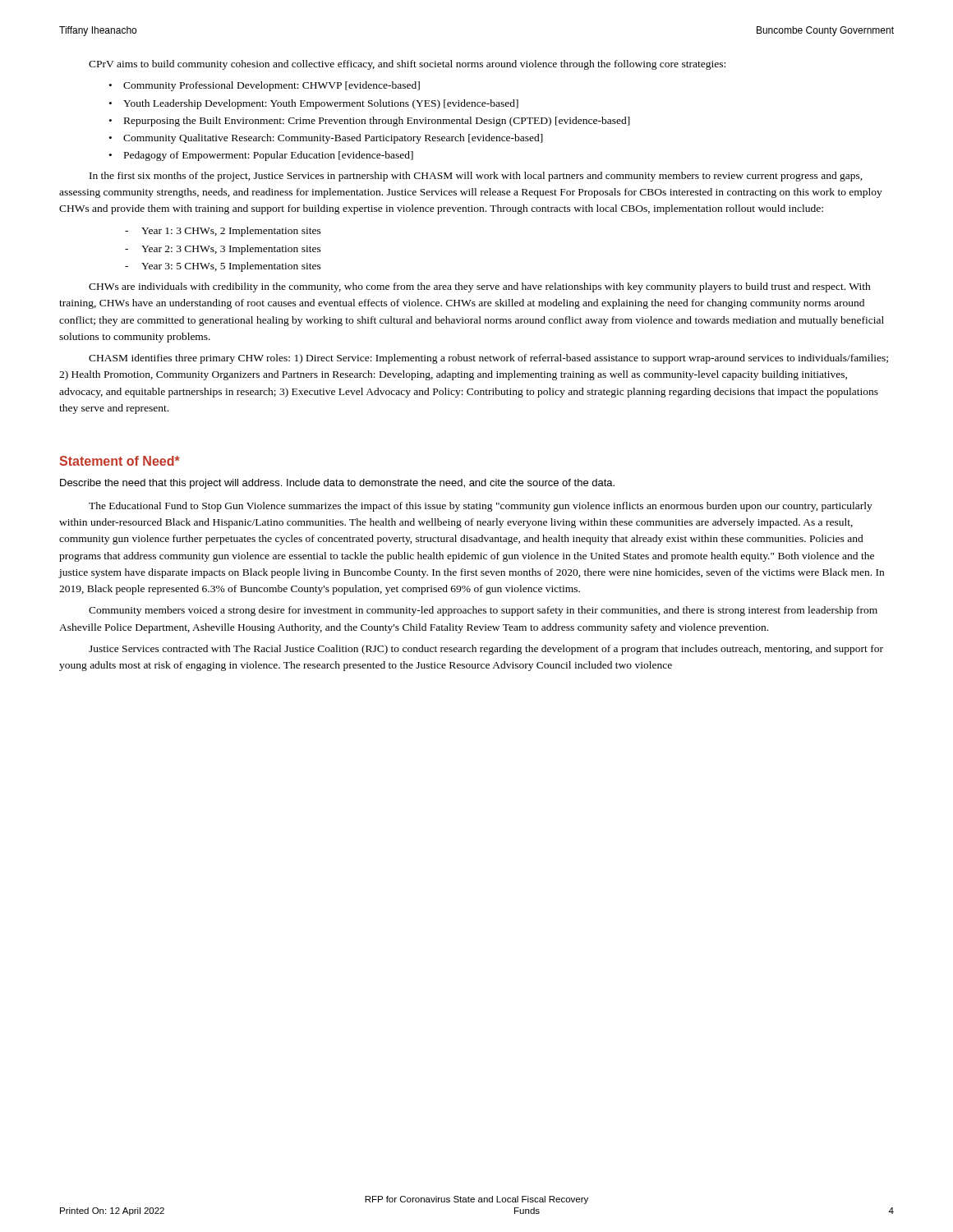Find "Year 3: 5 CHWs, 5 Implementation sites" on this page
Image resolution: width=953 pixels, height=1232 pixels.
(231, 266)
